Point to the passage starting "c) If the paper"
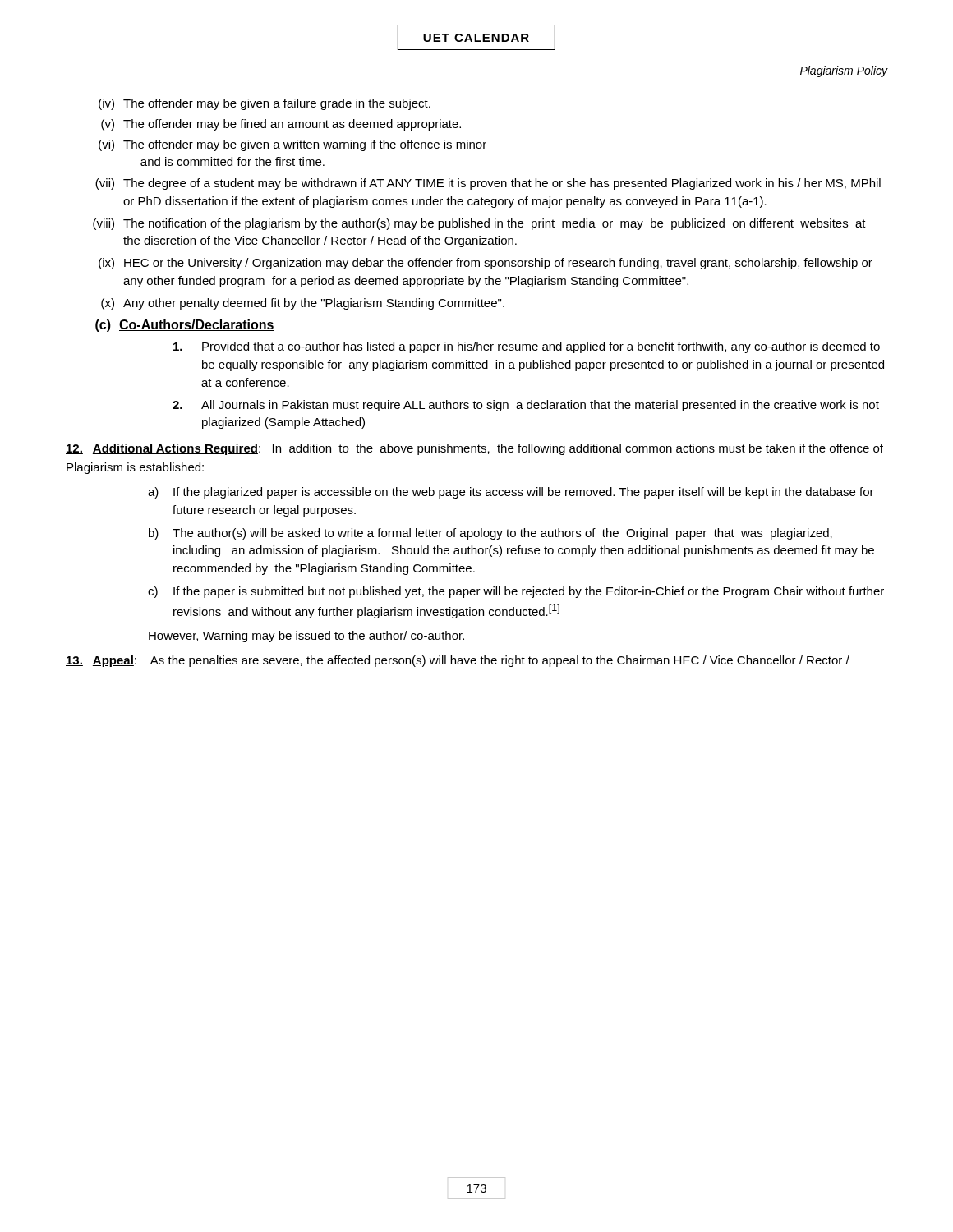953x1232 pixels. click(x=518, y=601)
